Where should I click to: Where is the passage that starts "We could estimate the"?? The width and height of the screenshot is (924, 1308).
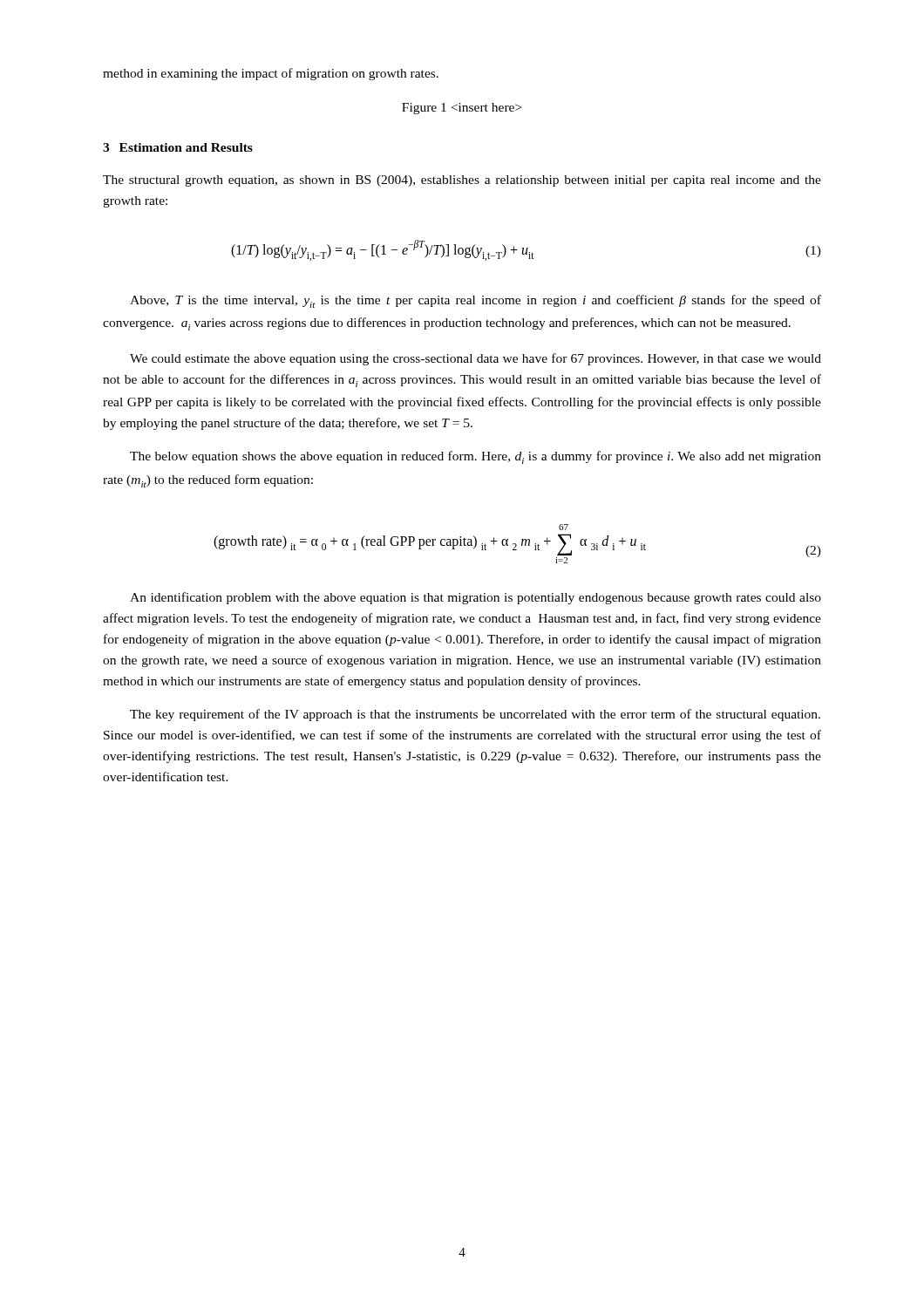click(462, 391)
